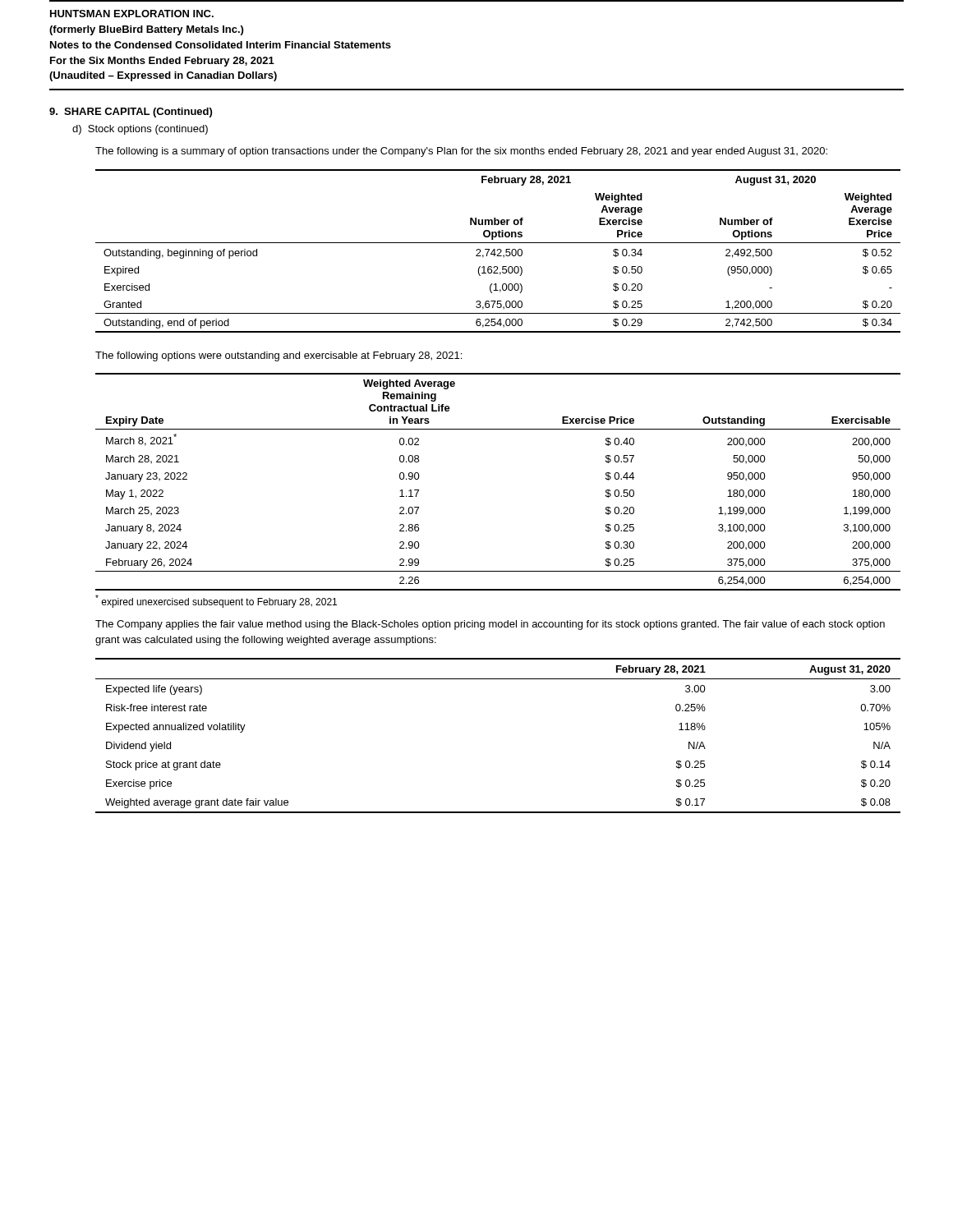953x1232 pixels.
Task: Click on the block starting "The Company applies the fair value method using"
Action: (490, 631)
